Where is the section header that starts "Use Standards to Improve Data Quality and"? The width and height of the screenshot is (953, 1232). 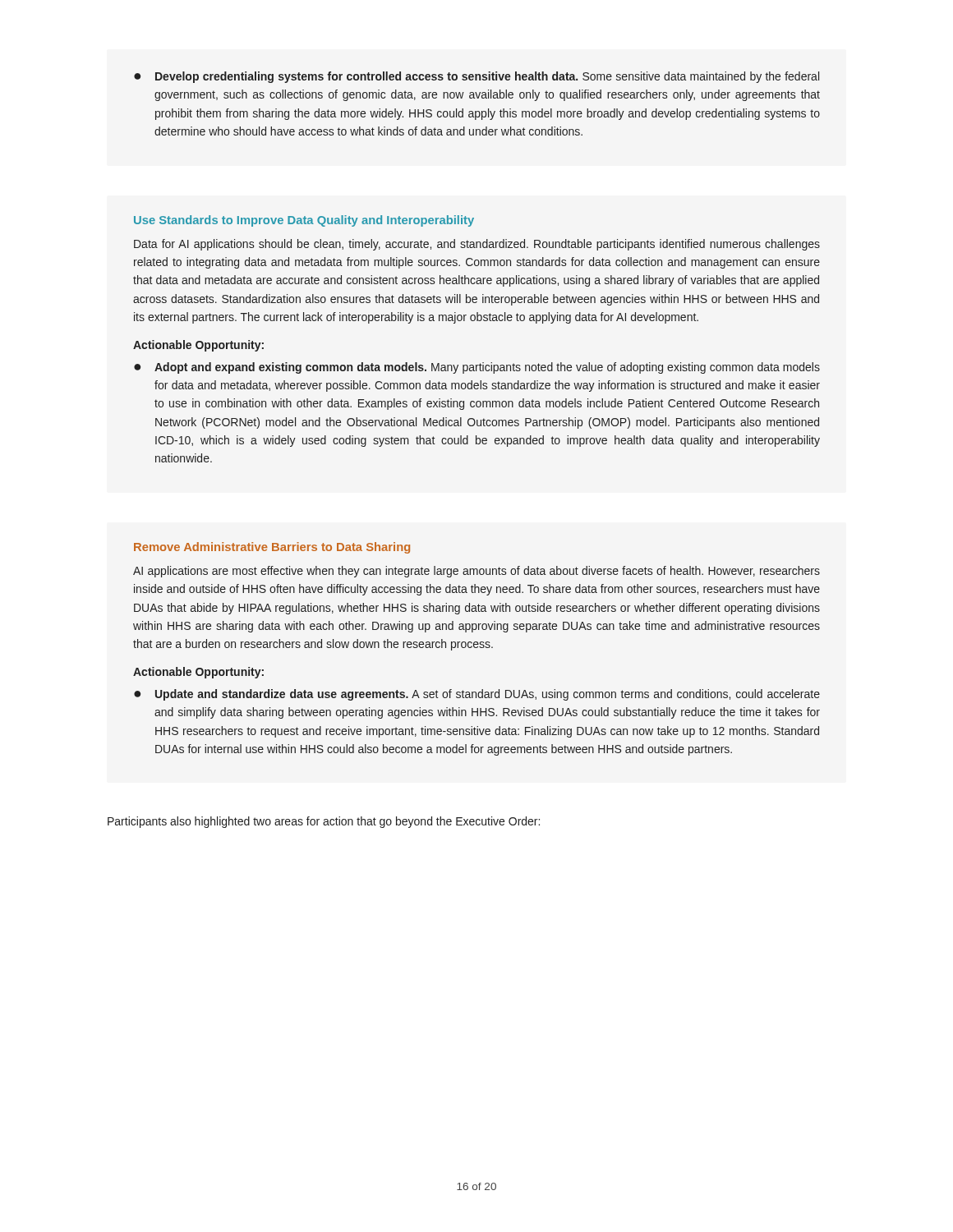304,220
